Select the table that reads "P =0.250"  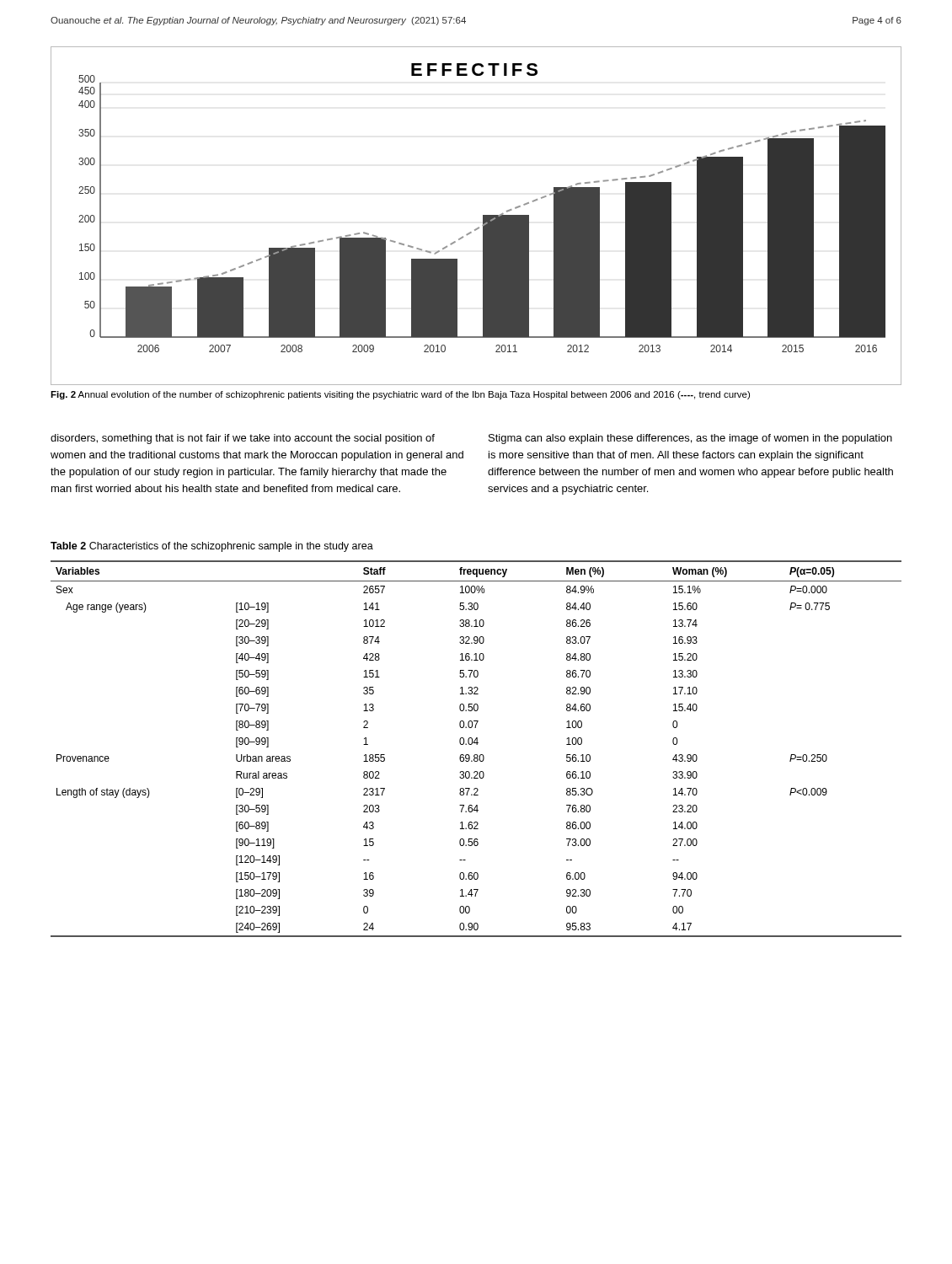476,749
